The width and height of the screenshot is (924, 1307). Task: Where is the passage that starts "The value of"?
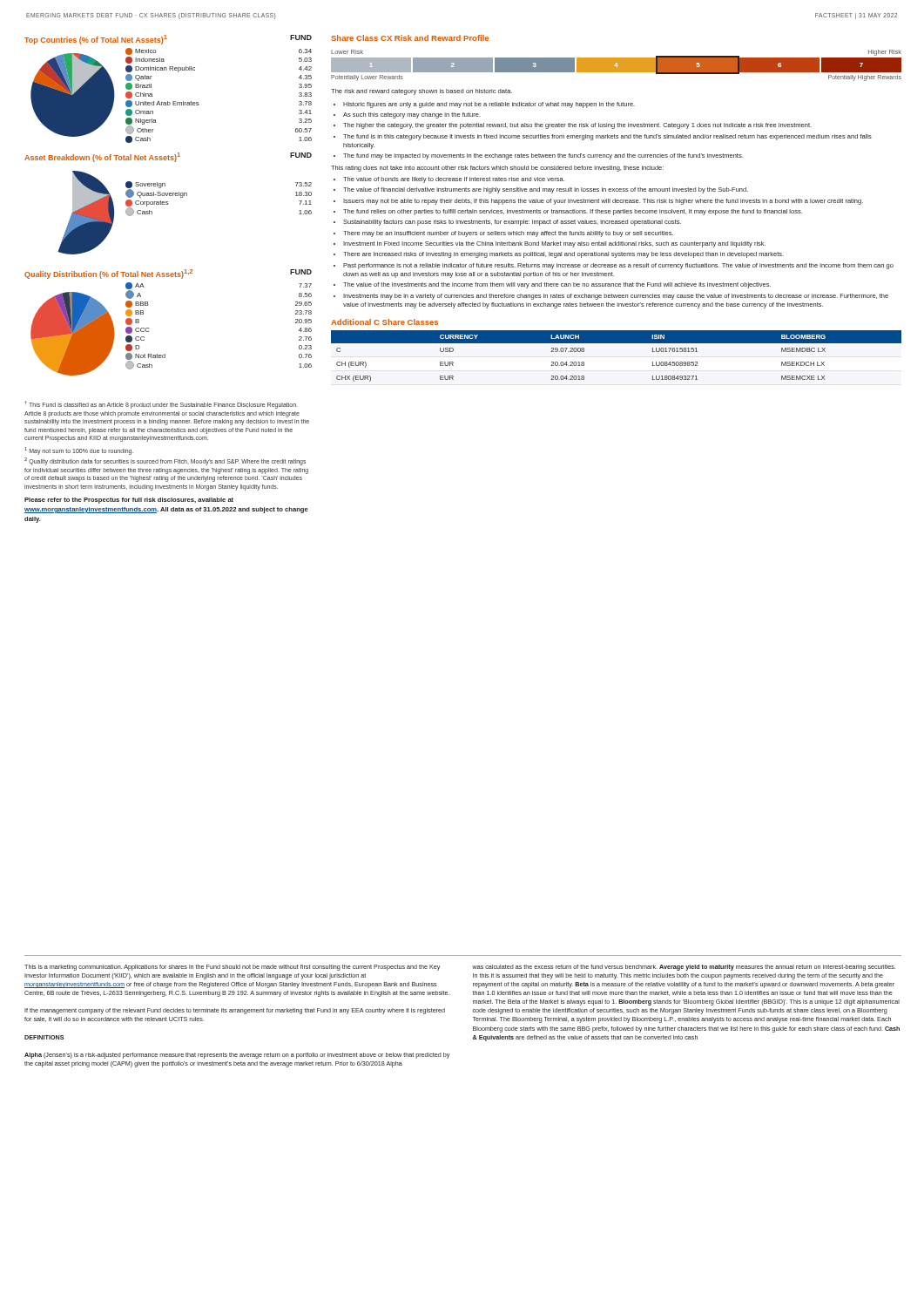coord(622,242)
